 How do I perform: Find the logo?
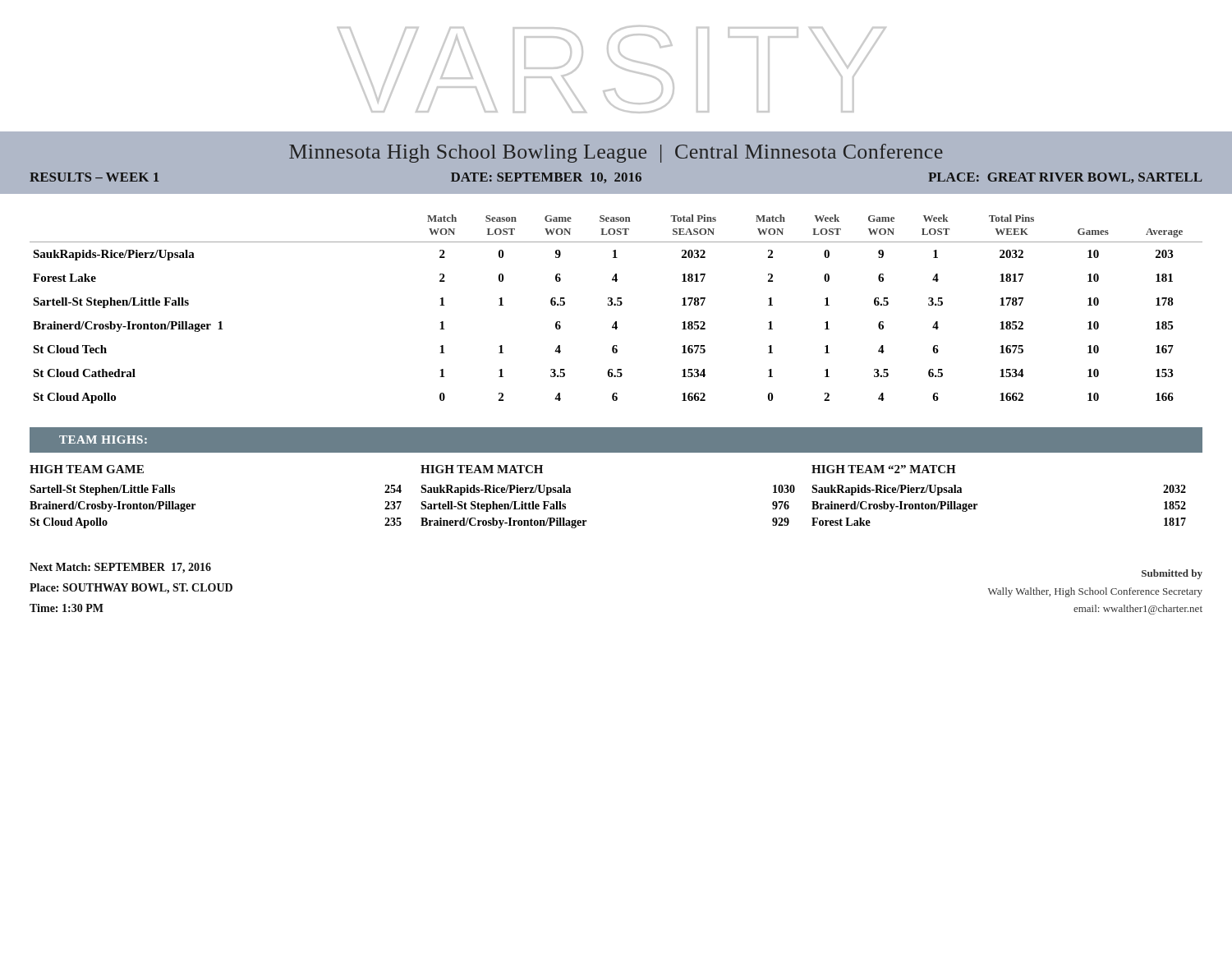pyautogui.click(x=616, y=66)
